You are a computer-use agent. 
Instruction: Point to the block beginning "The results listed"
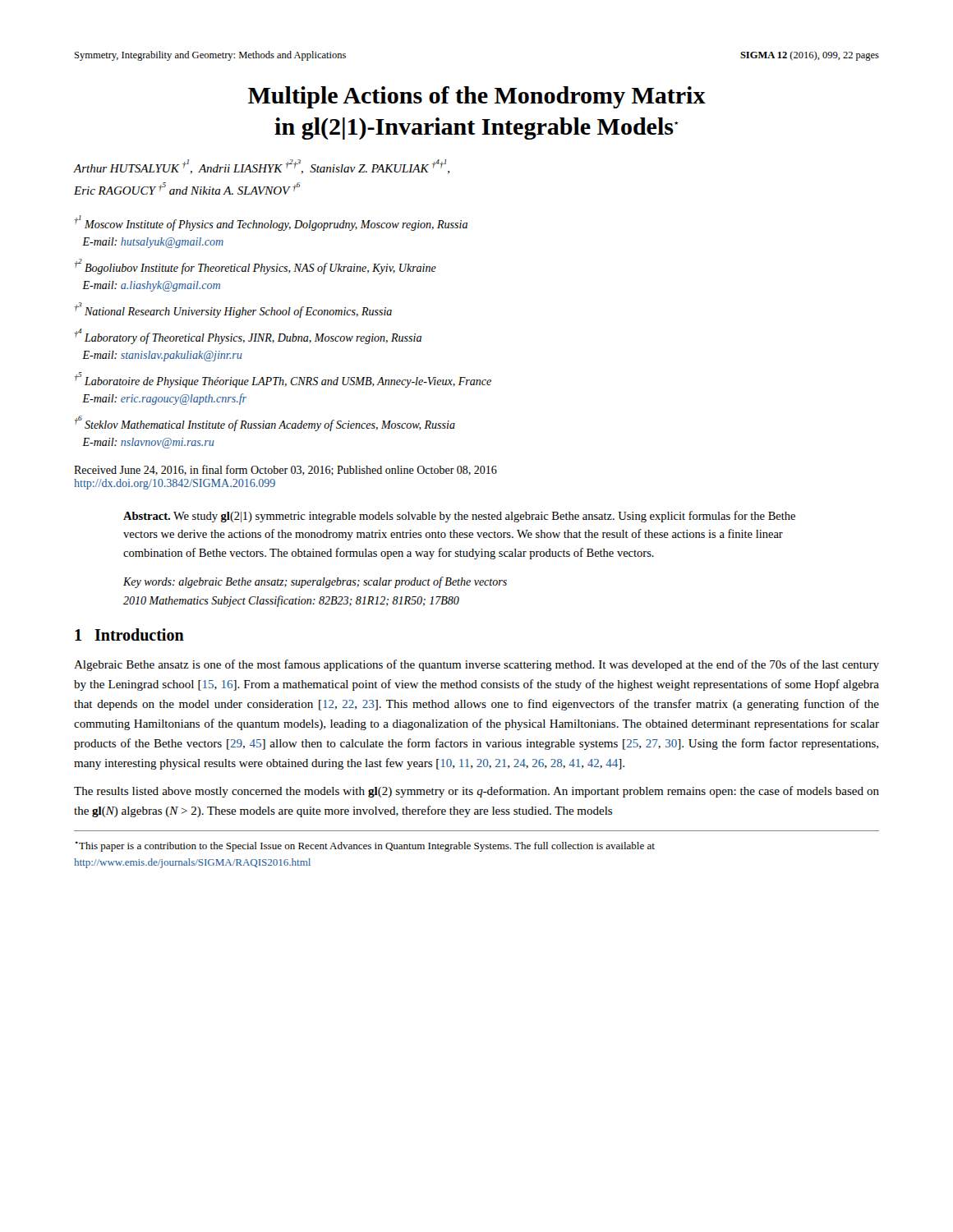click(x=476, y=801)
